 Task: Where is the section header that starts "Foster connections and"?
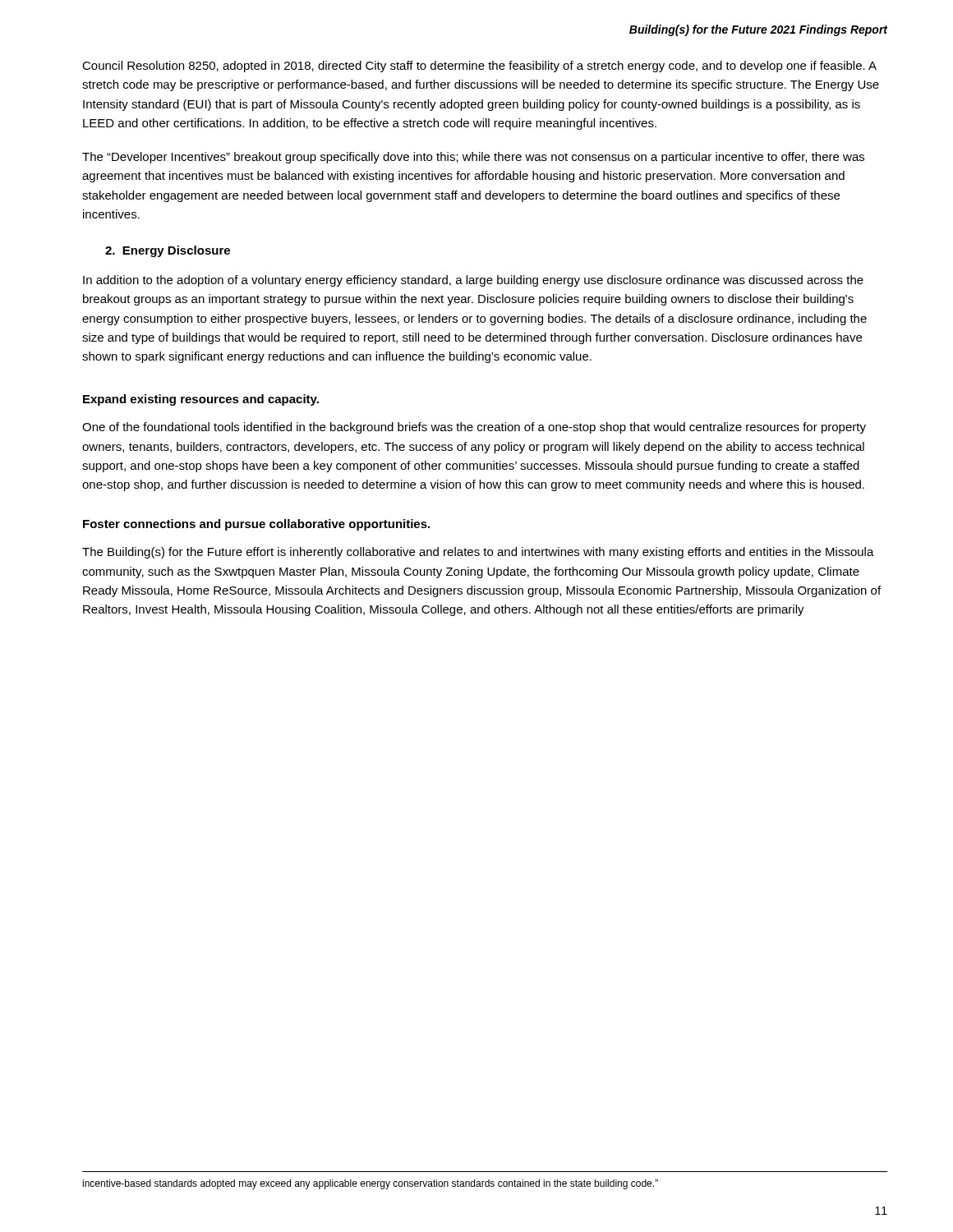click(256, 524)
